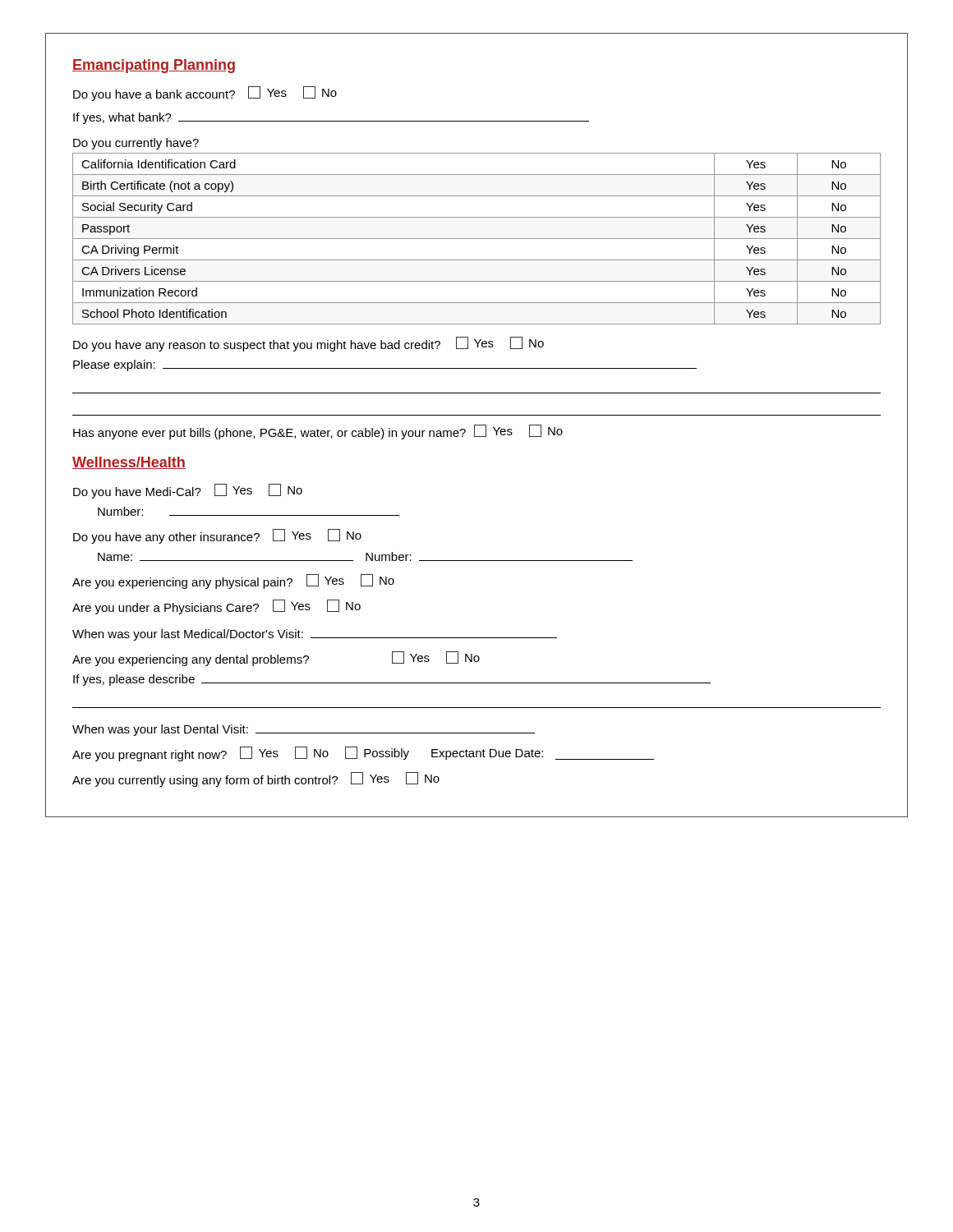Click on the text containing "Do you have Medi-Cal? Yes No Number:"

[x=188, y=491]
